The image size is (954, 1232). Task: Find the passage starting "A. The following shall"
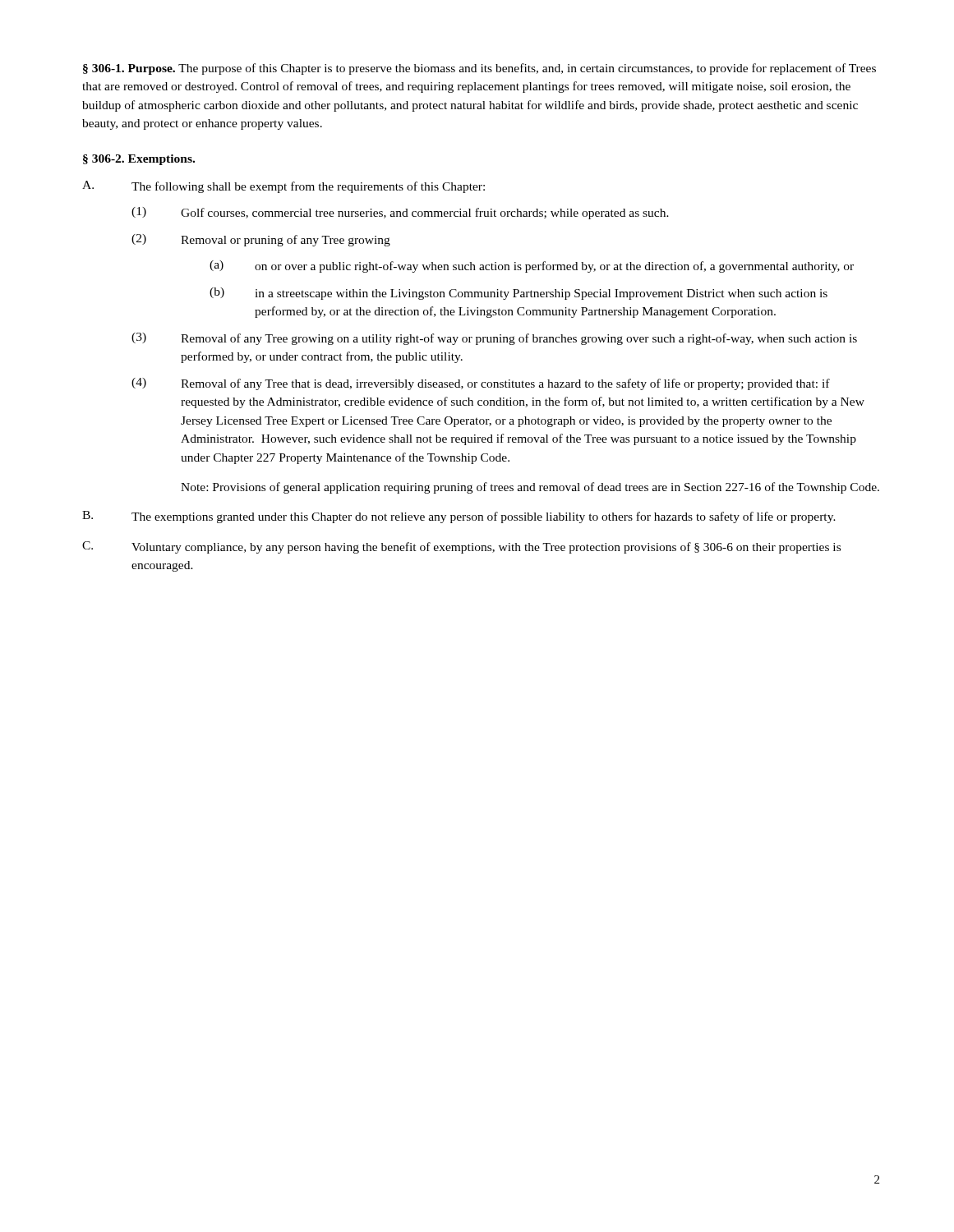[481, 187]
